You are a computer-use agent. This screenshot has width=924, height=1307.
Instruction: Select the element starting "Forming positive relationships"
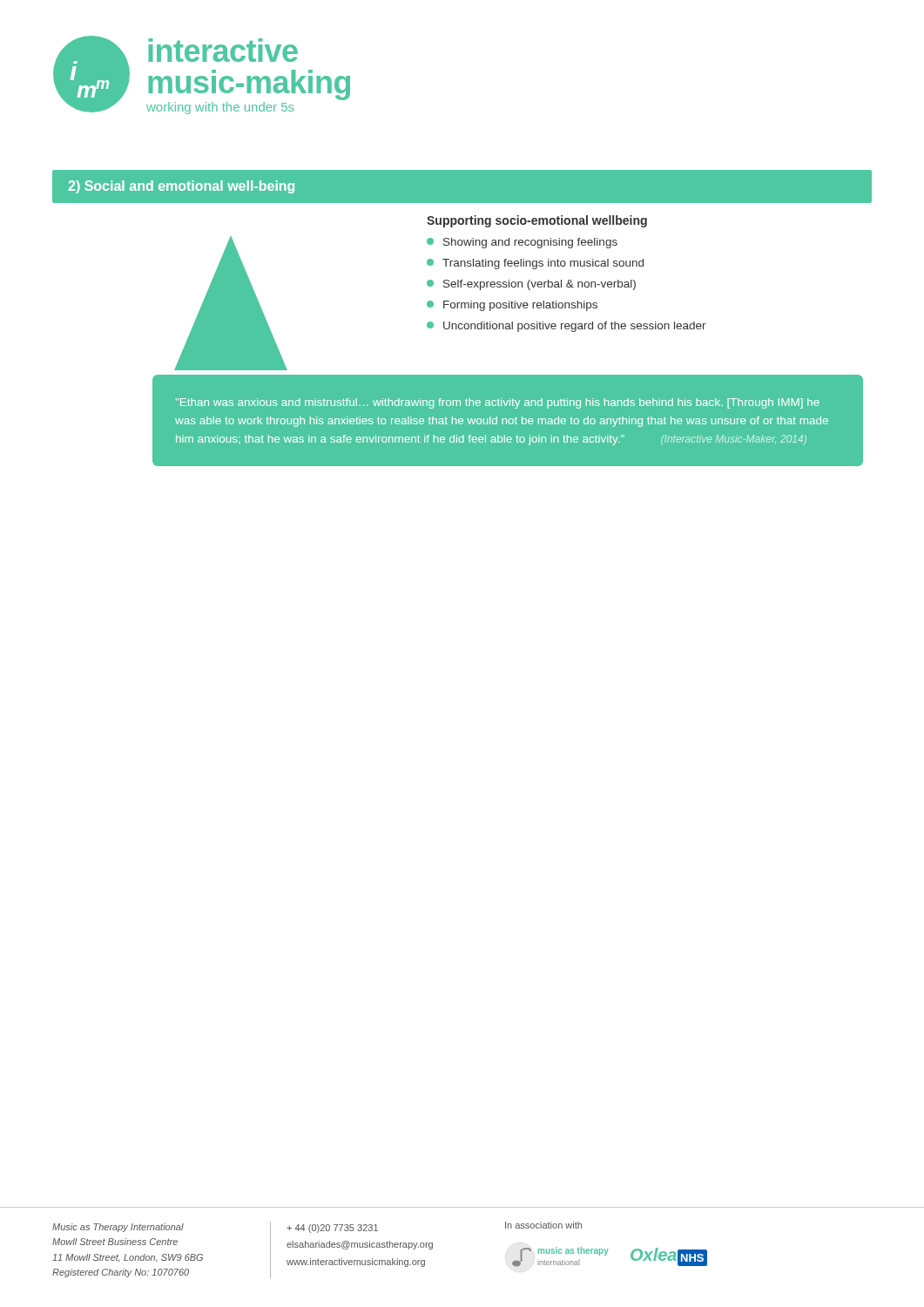click(x=512, y=305)
